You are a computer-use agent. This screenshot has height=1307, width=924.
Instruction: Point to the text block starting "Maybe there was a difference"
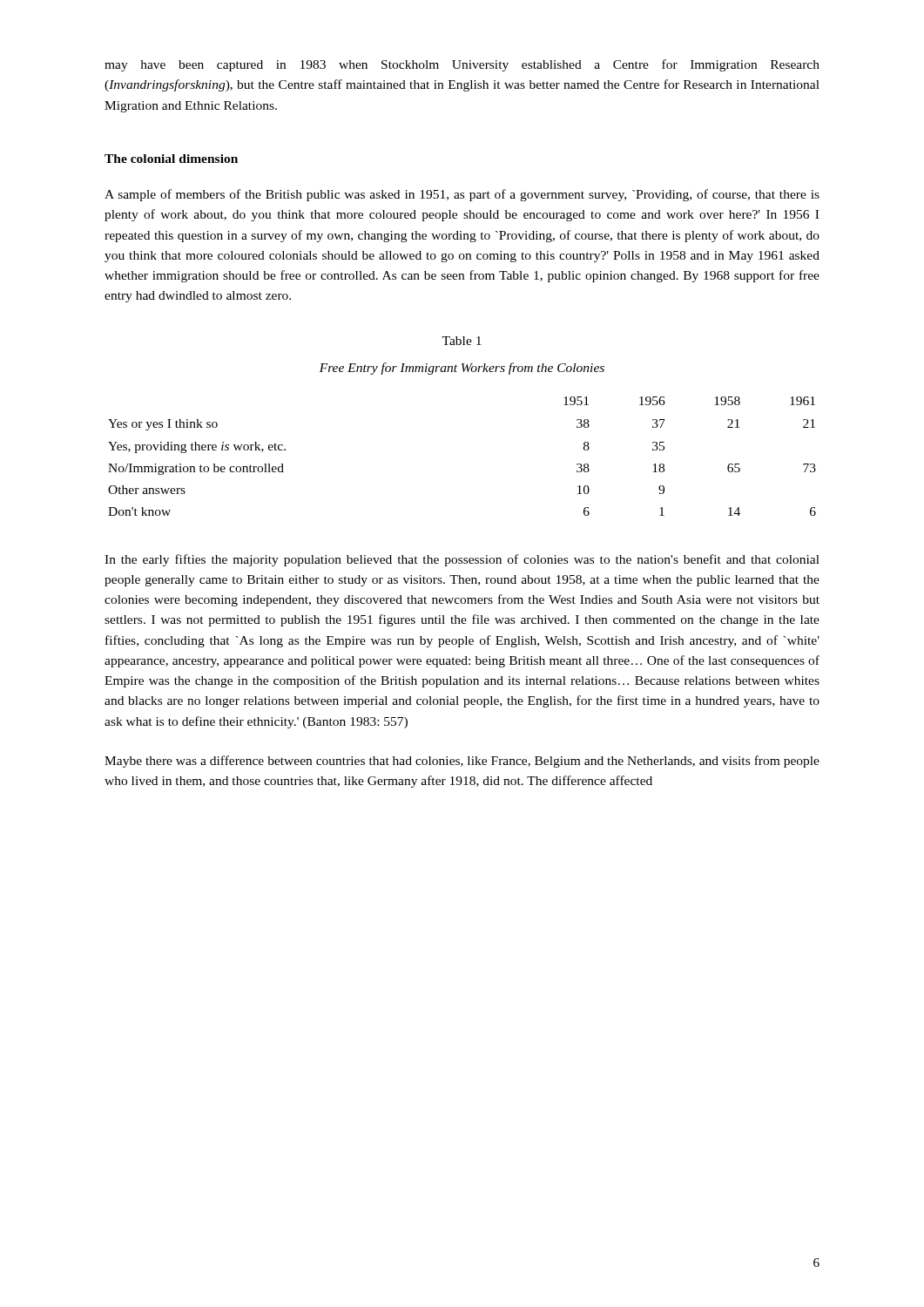(462, 770)
